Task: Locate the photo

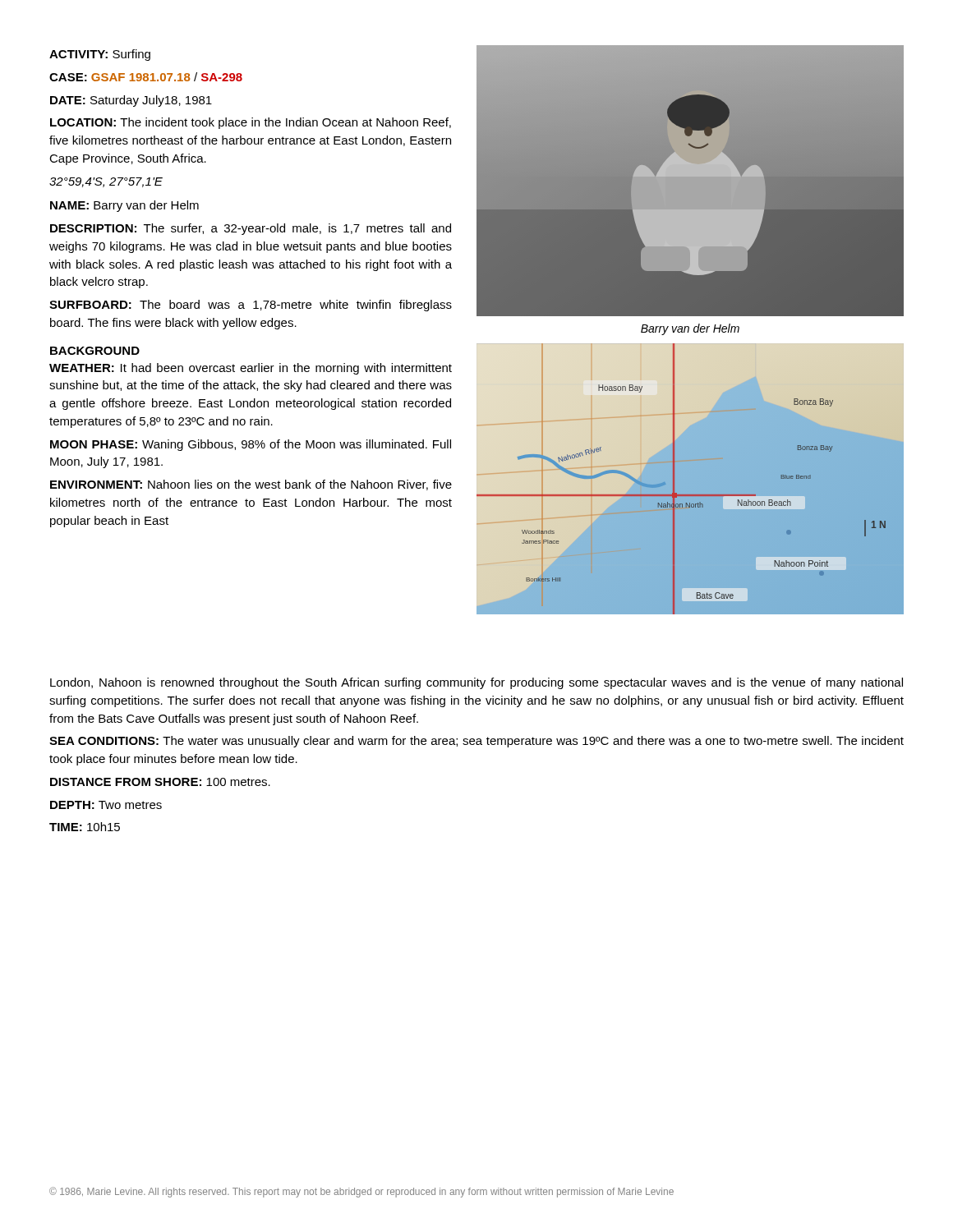Action: [690, 182]
